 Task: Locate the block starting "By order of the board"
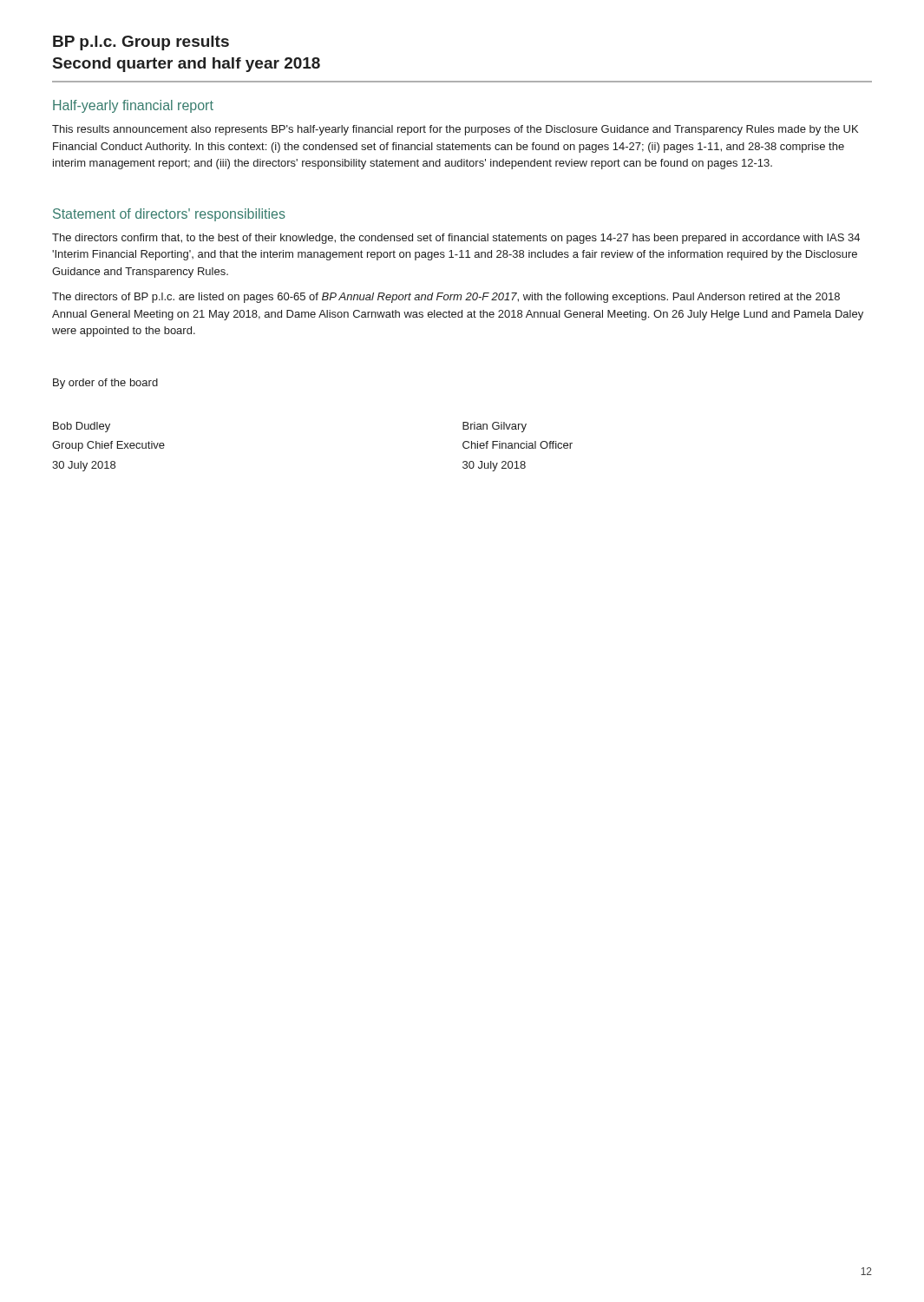pyautogui.click(x=105, y=382)
